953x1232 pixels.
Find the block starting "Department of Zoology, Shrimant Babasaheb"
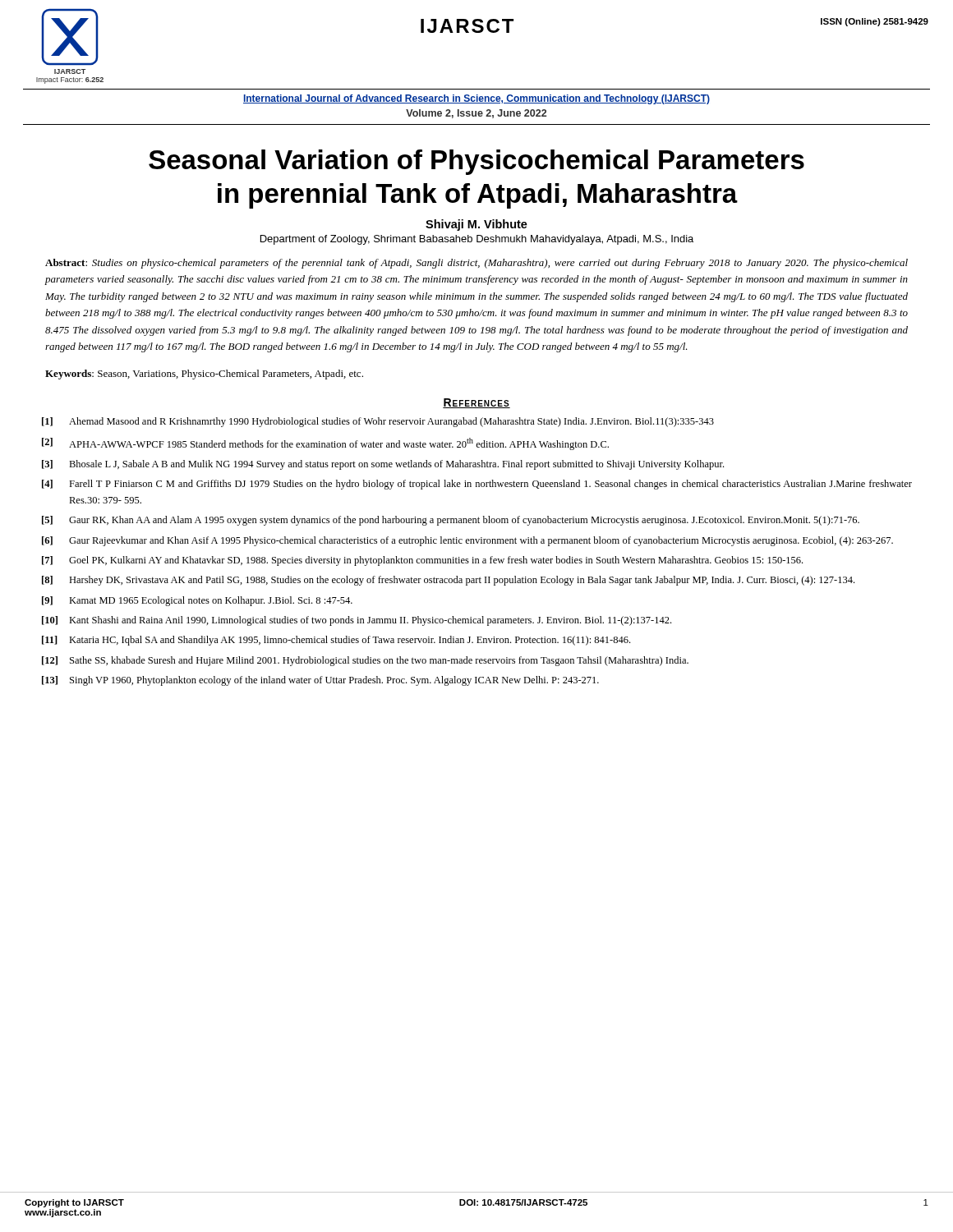pyautogui.click(x=476, y=238)
